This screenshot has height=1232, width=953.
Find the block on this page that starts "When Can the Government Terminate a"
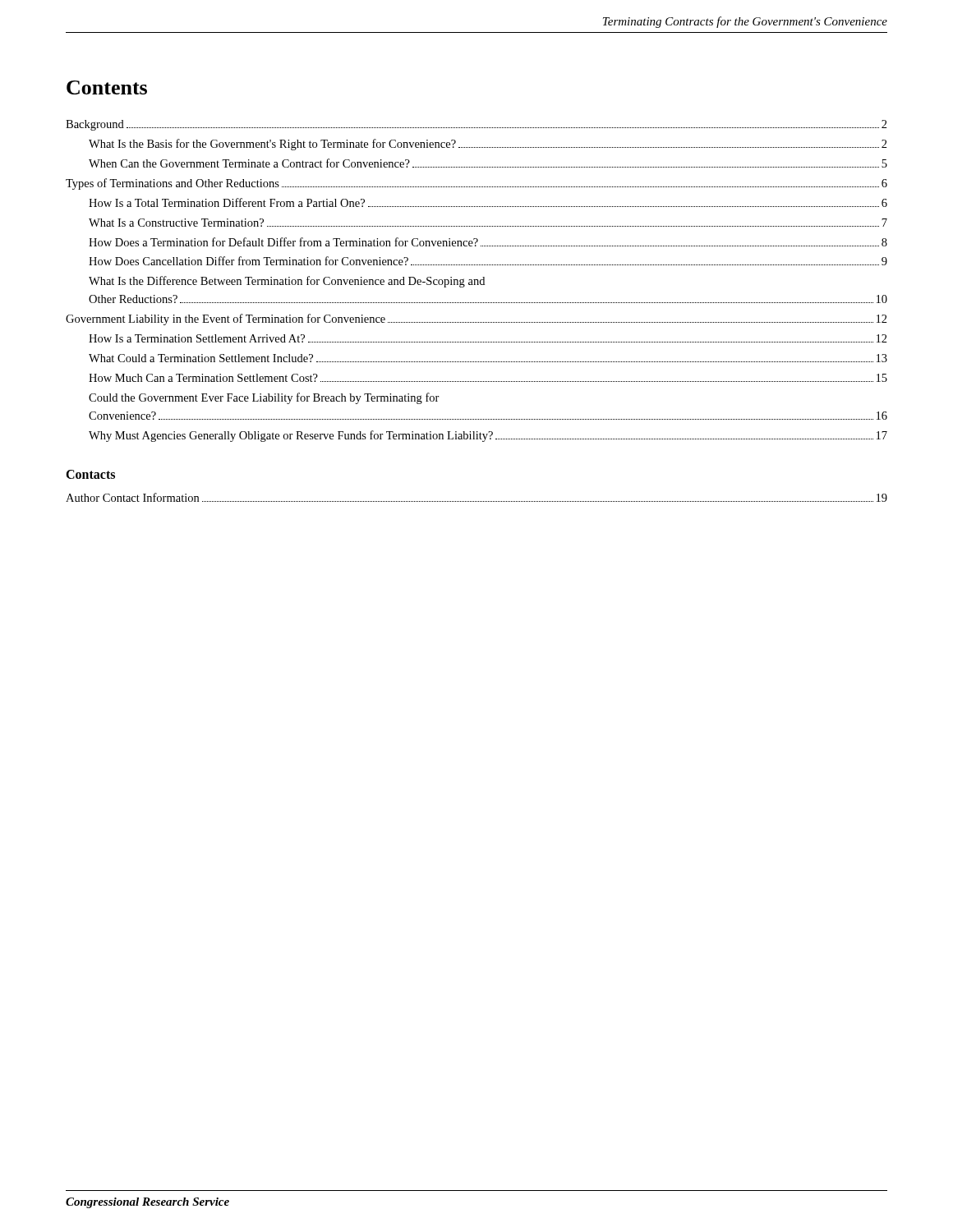(x=488, y=164)
